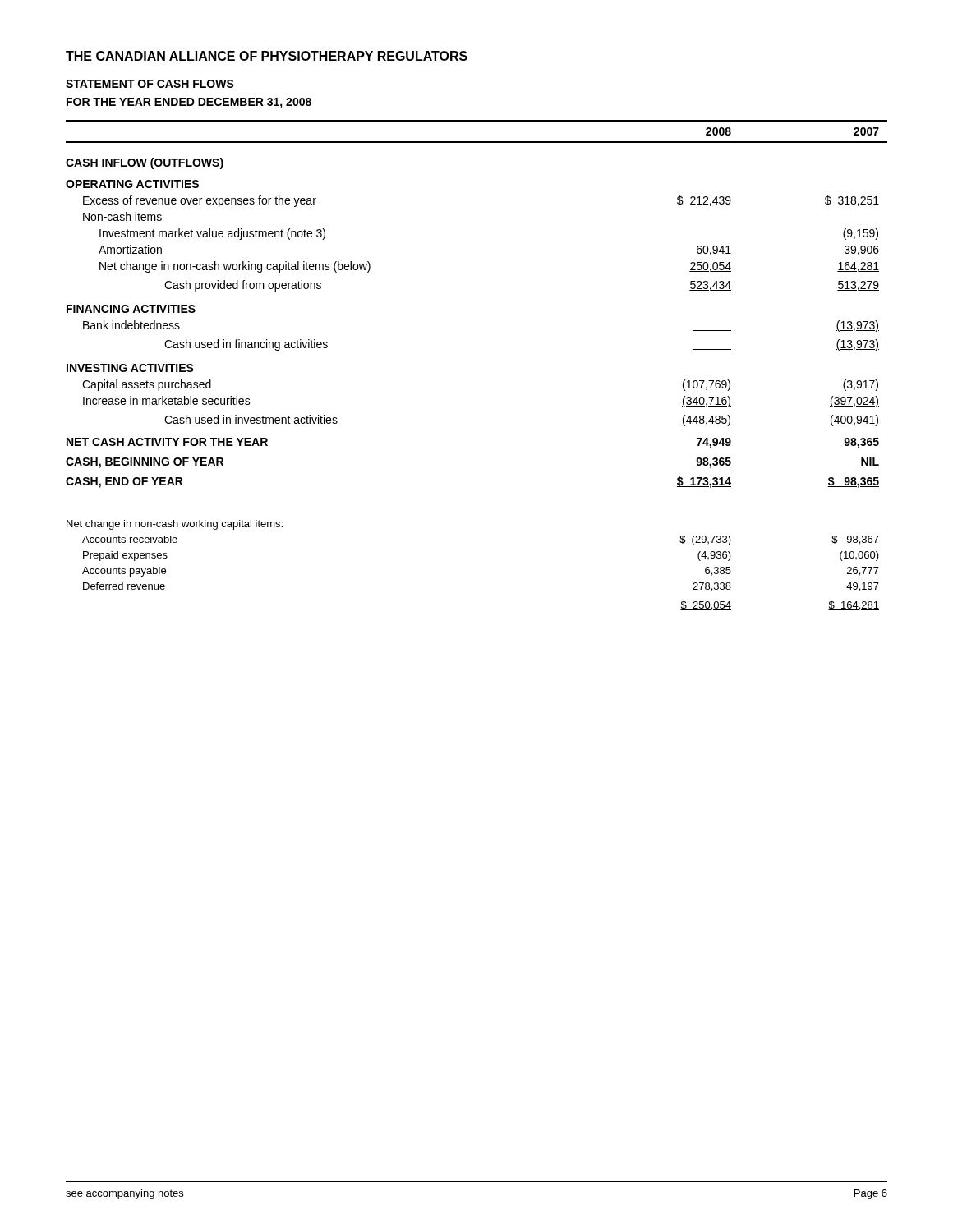Select the block starting "THE CANADIAN ALLIANCE OF"
The height and width of the screenshot is (1232, 953).
267,56
